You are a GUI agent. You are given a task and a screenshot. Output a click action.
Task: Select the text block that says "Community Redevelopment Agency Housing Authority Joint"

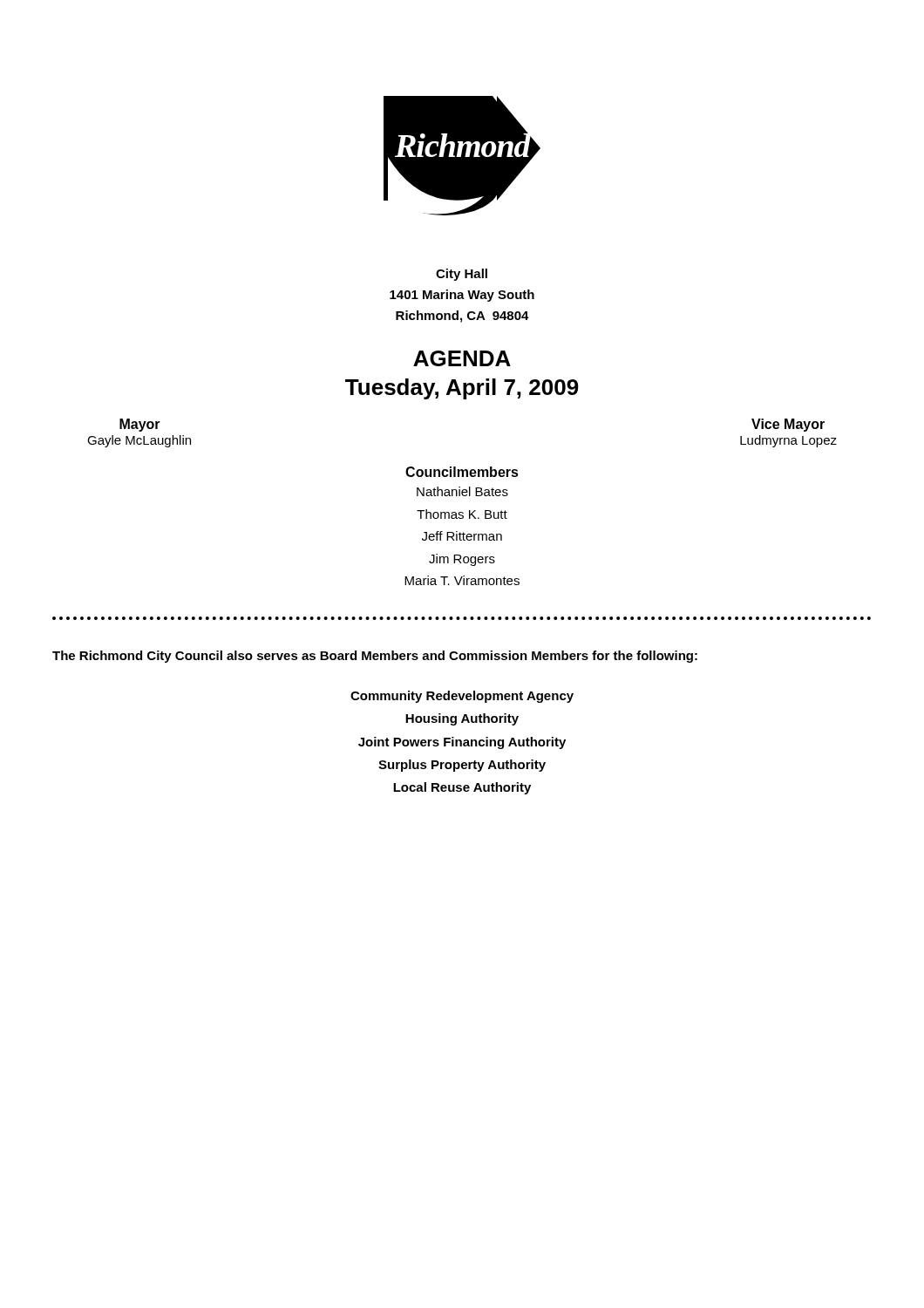click(462, 741)
